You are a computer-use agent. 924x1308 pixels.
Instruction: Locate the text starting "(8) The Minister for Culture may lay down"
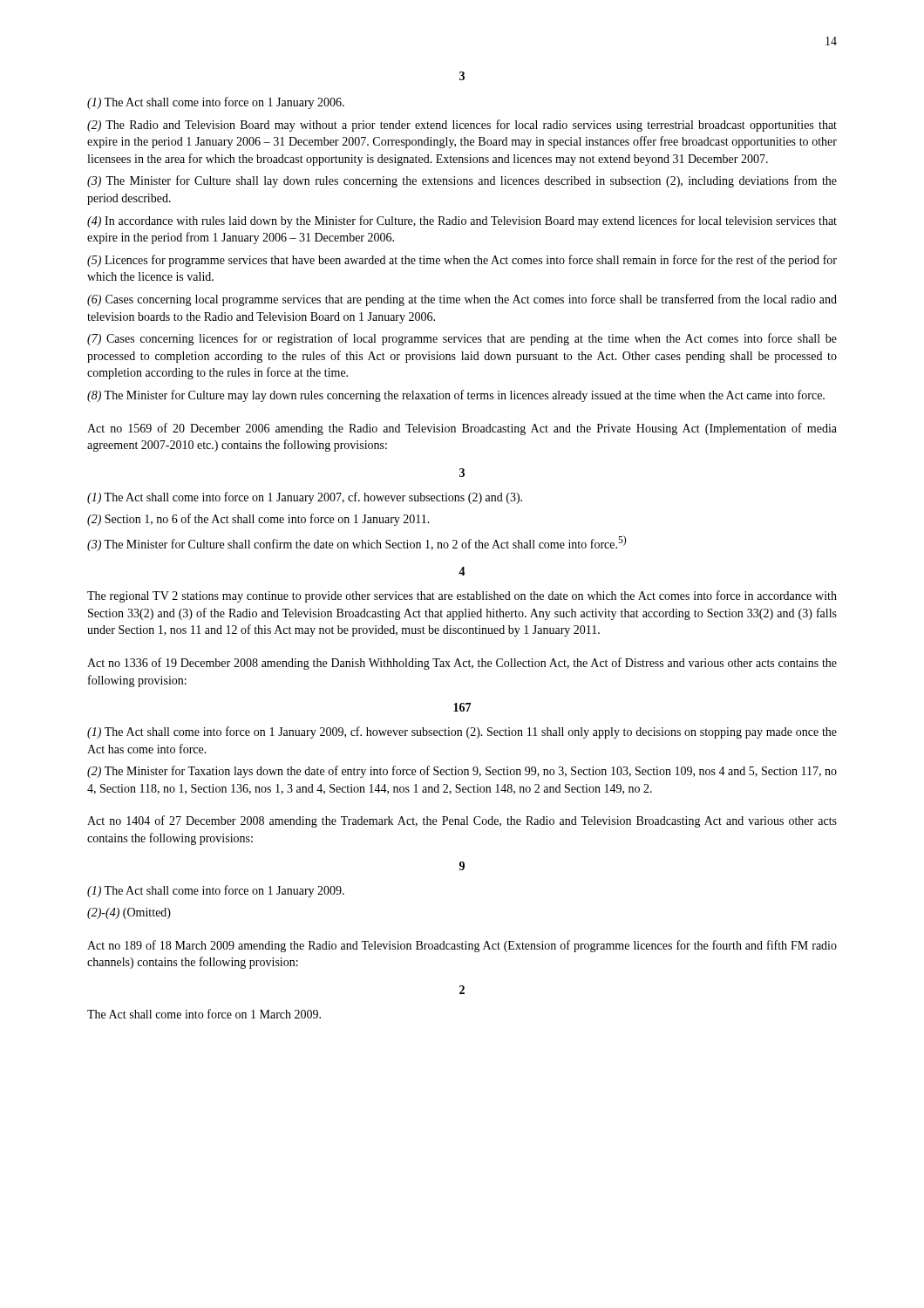coord(456,395)
